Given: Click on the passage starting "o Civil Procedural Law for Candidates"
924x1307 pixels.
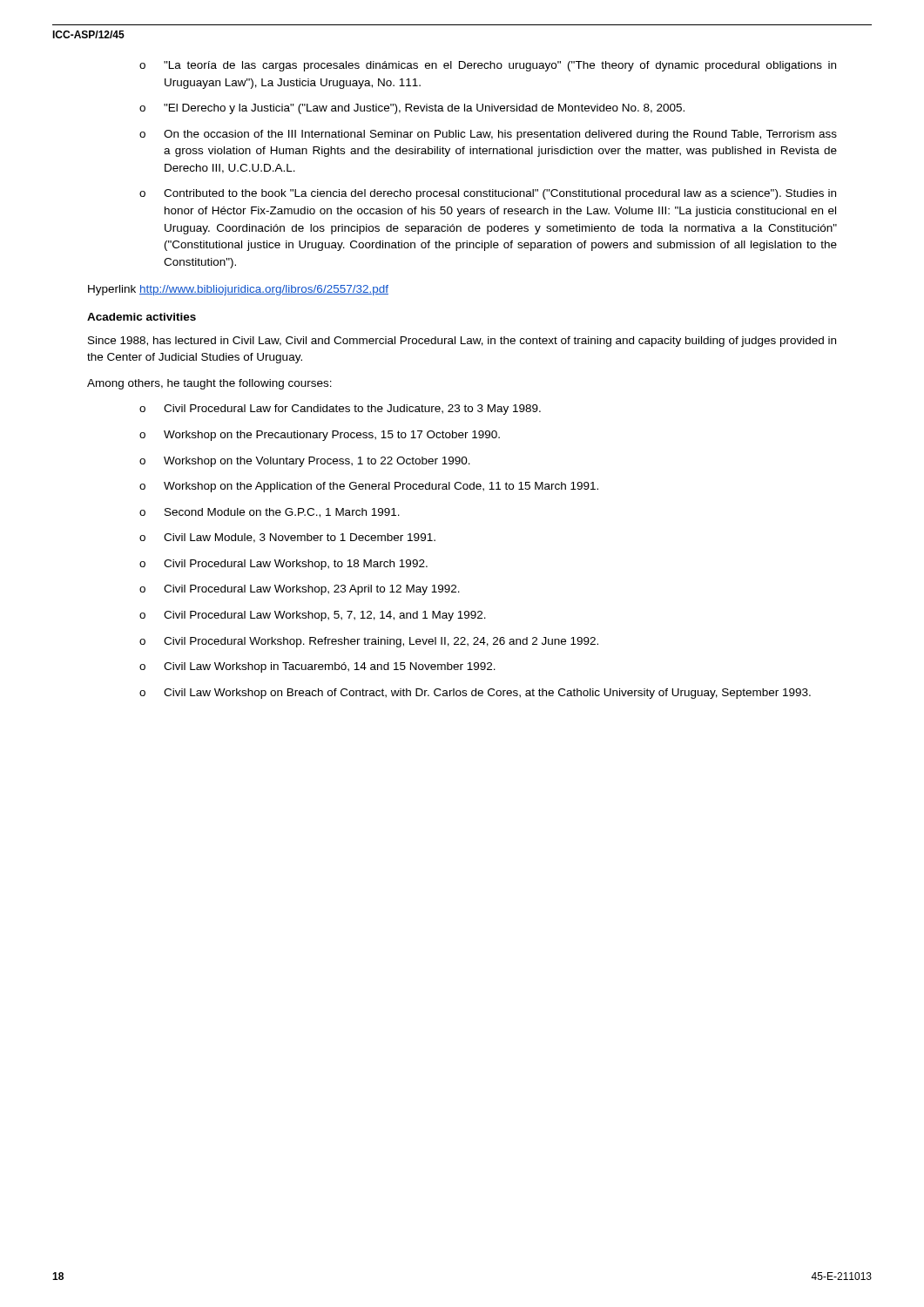Looking at the screenshot, I should coord(488,409).
